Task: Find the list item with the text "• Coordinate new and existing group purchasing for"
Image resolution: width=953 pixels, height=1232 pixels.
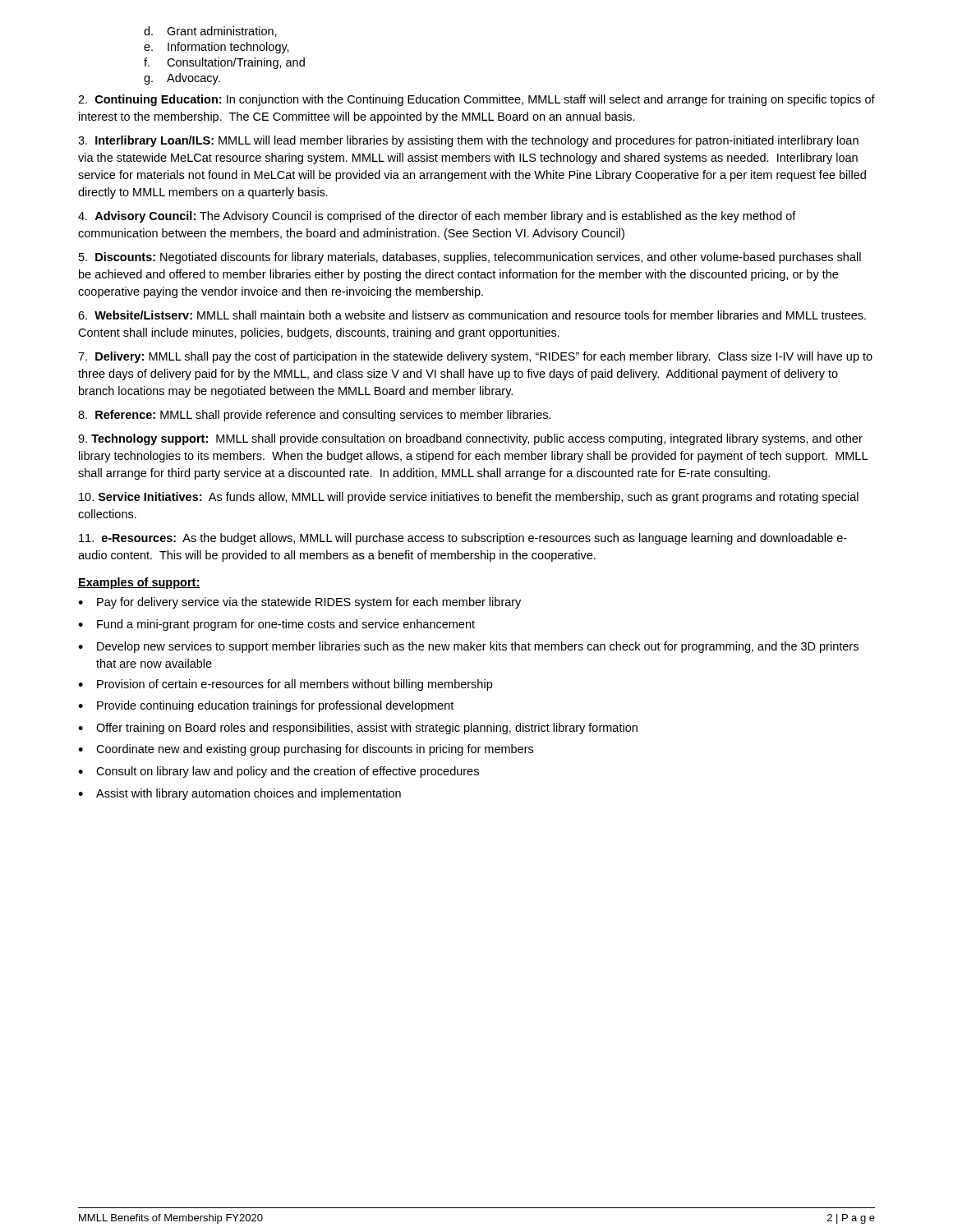Action: pos(476,750)
